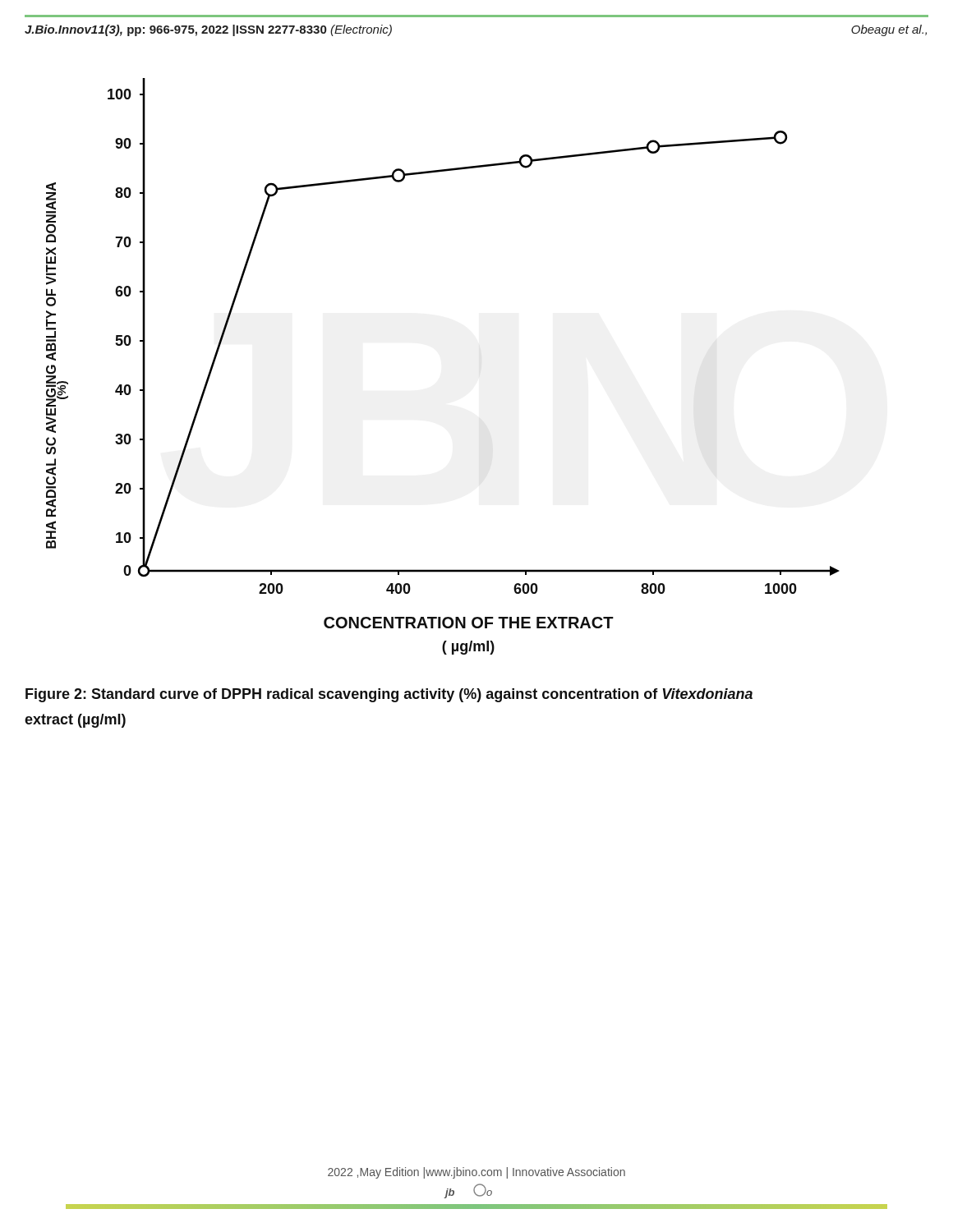Screen dimensions: 1232x953
Task: Point to the text starting "Figure 2: Standard curve"
Action: coord(389,707)
